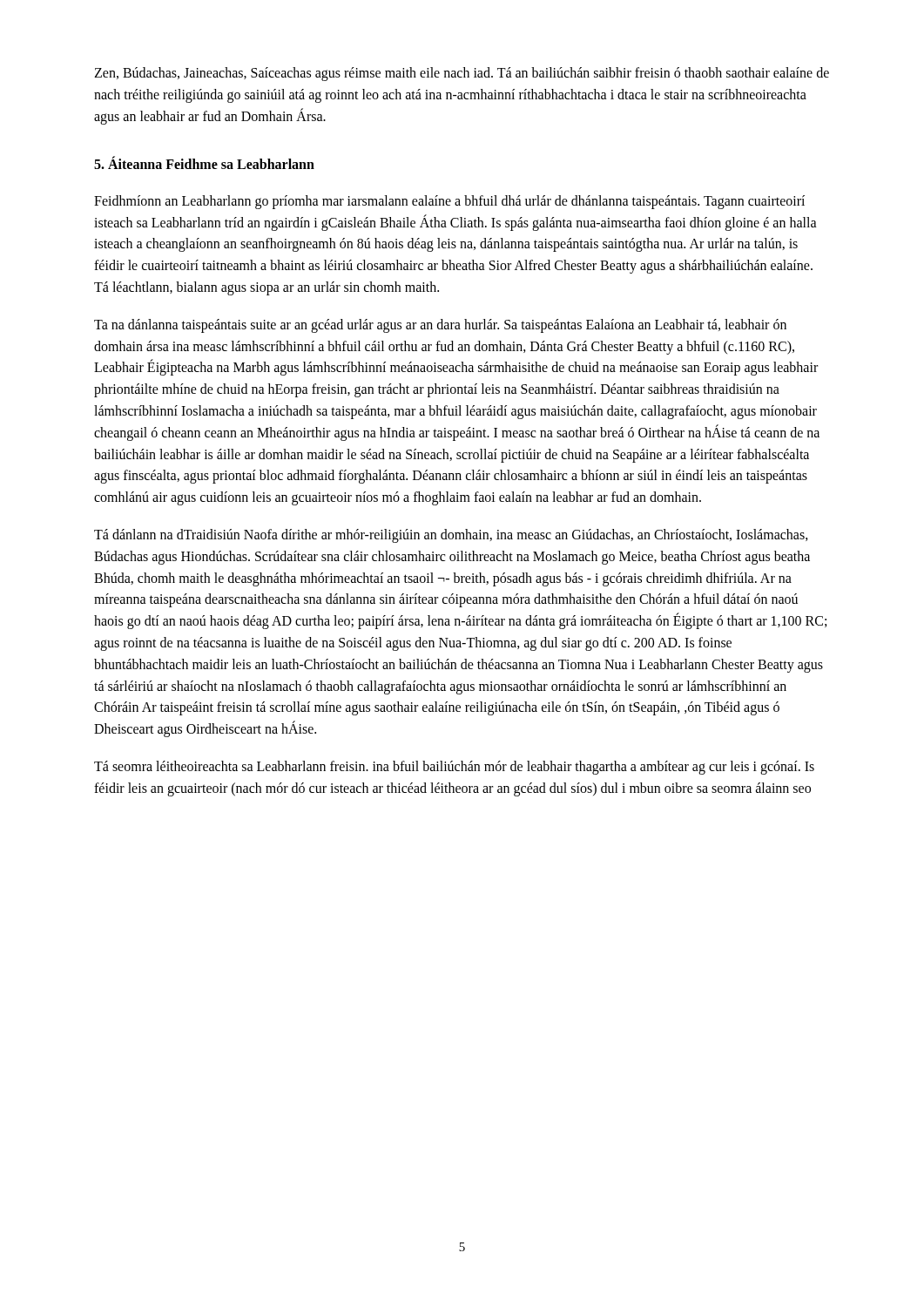Click on the text block that reads "Feidhmíonn an Leabharlann go príomha mar iarsmalann ealaíne"
The width and height of the screenshot is (924, 1307).
[x=455, y=244]
